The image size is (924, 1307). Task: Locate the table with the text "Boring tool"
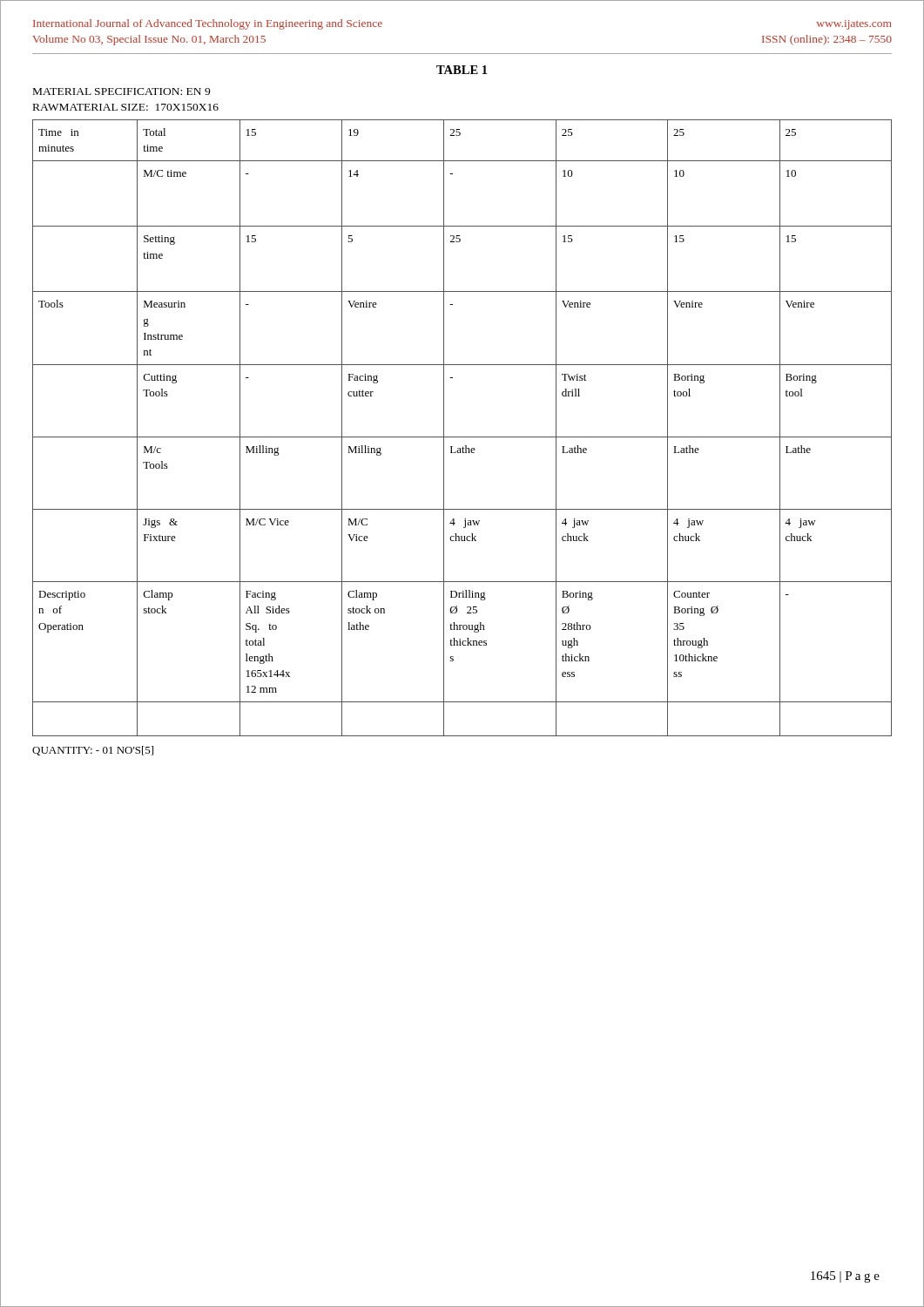[462, 428]
